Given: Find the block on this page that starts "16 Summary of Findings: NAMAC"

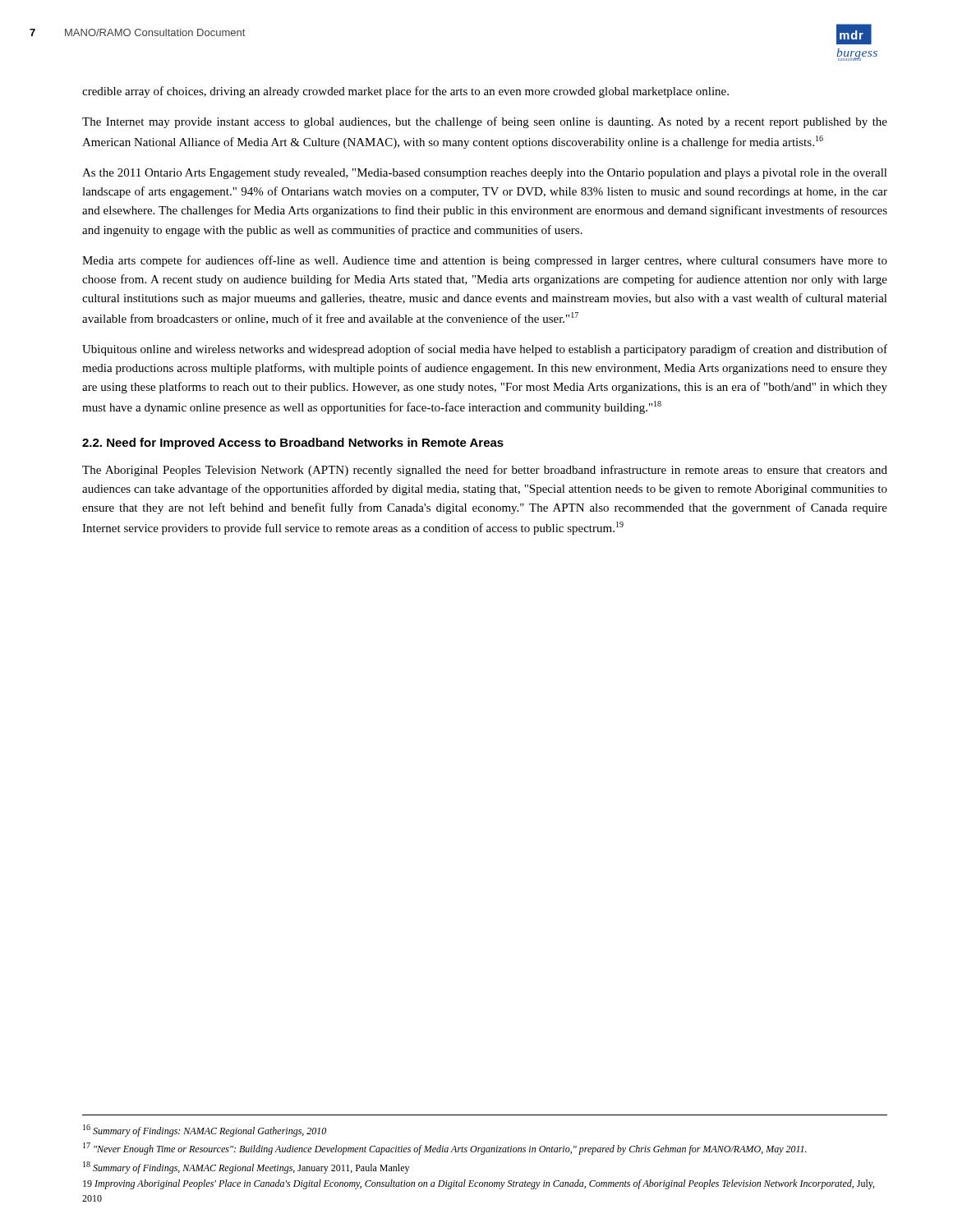Looking at the screenshot, I should point(204,1130).
